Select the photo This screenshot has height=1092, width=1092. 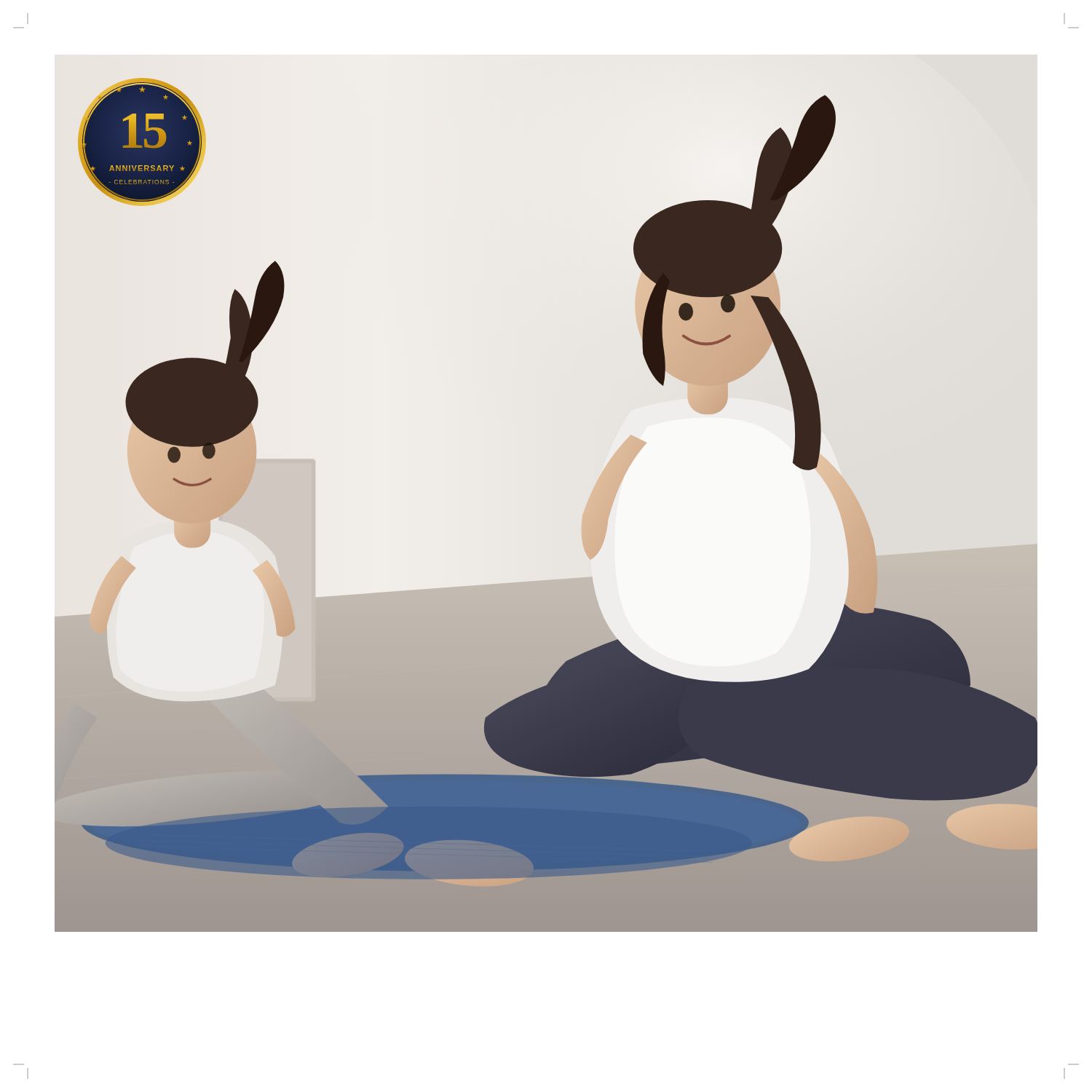tap(546, 493)
